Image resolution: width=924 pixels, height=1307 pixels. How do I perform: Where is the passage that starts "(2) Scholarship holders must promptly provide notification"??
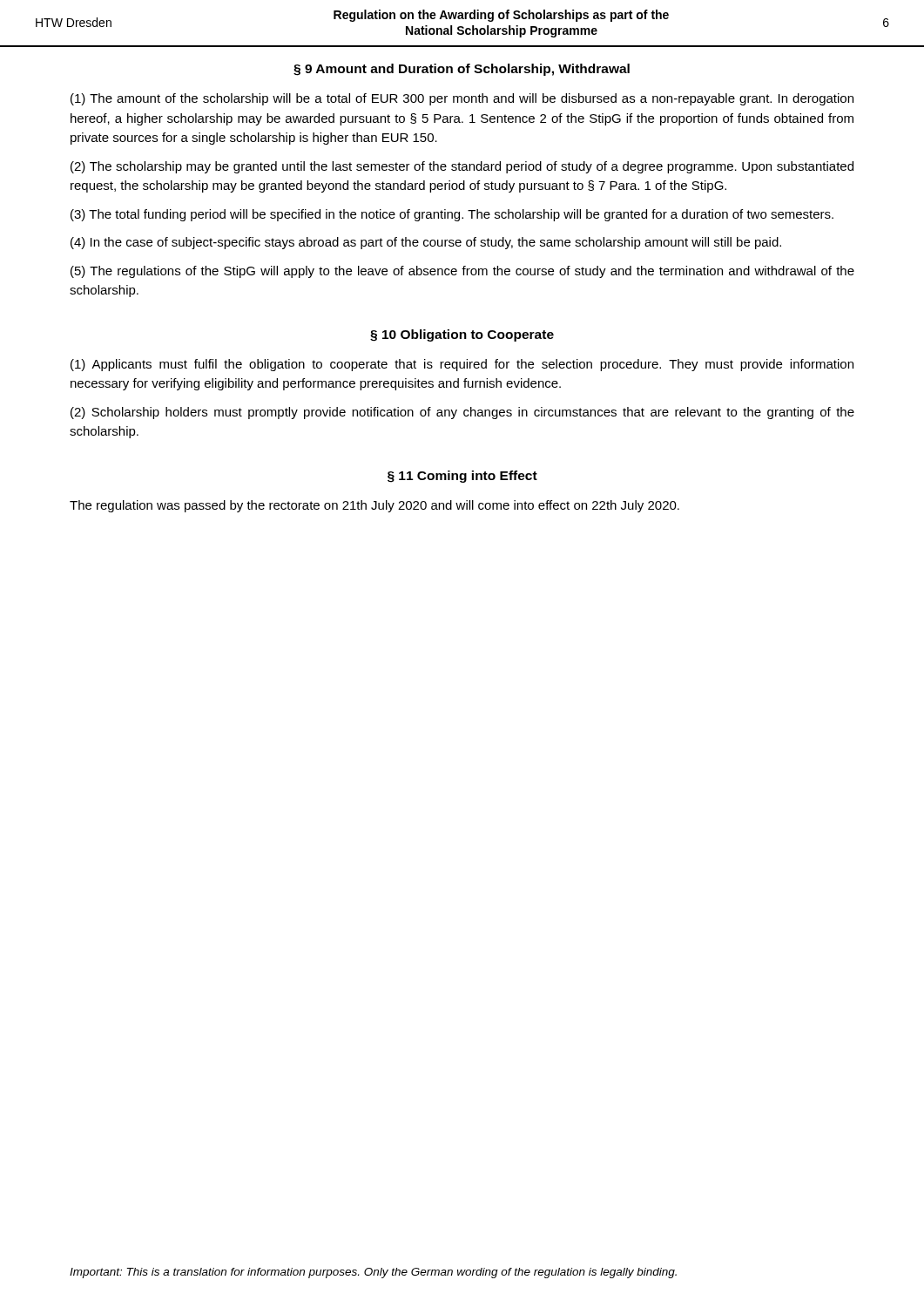(x=462, y=421)
